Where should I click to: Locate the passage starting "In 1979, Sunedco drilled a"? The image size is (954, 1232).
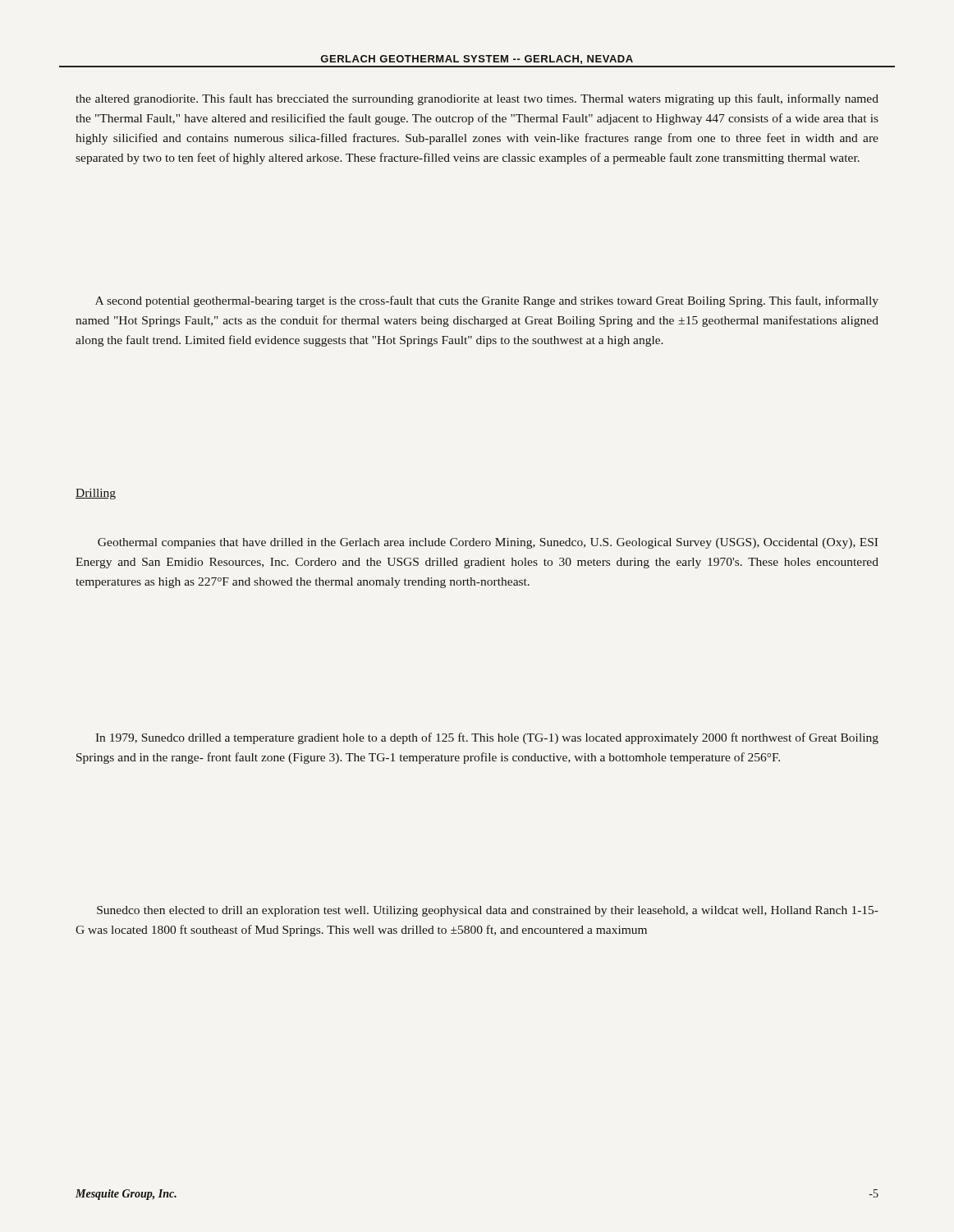click(477, 747)
